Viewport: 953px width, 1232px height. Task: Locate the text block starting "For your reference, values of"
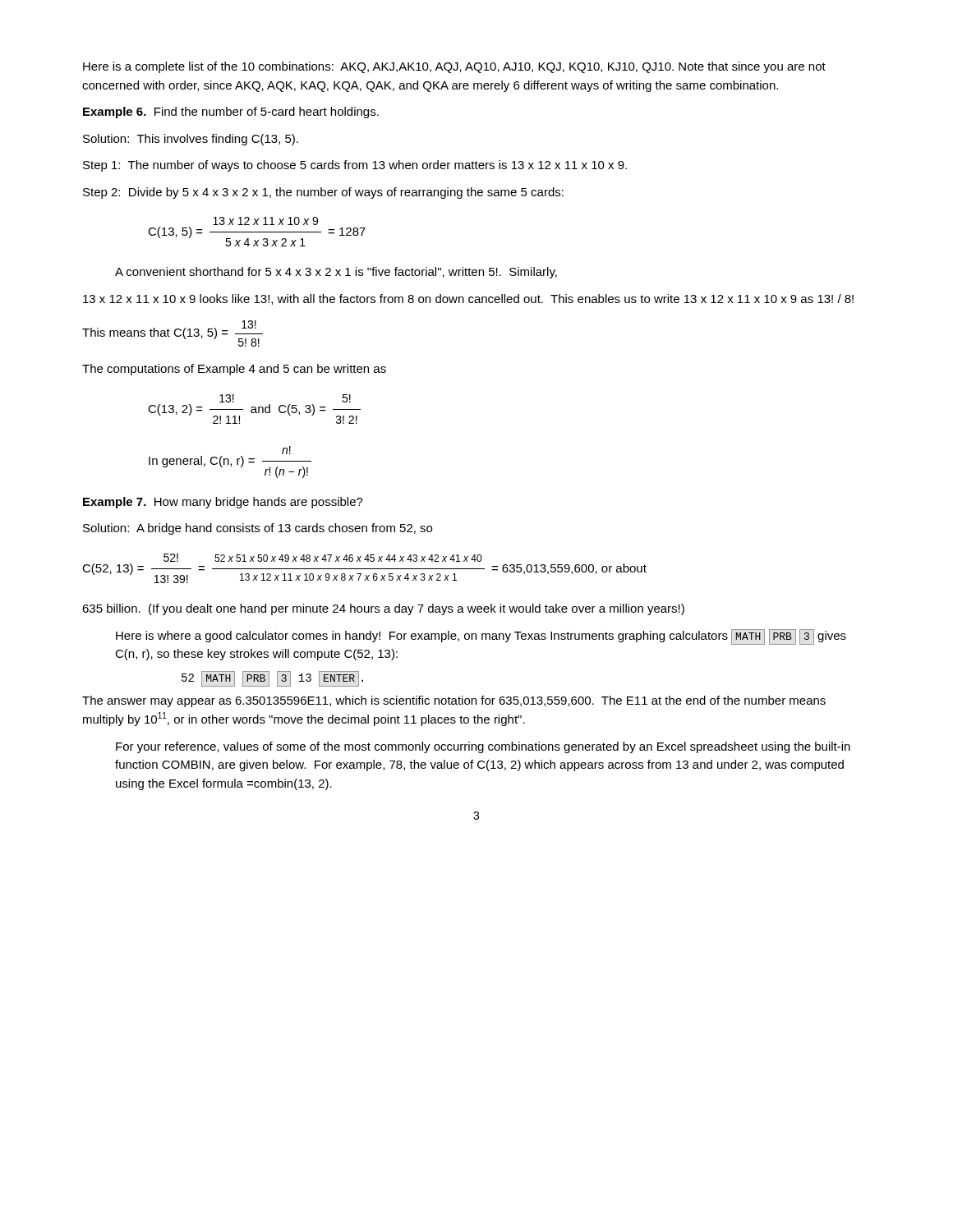click(493, 765)
